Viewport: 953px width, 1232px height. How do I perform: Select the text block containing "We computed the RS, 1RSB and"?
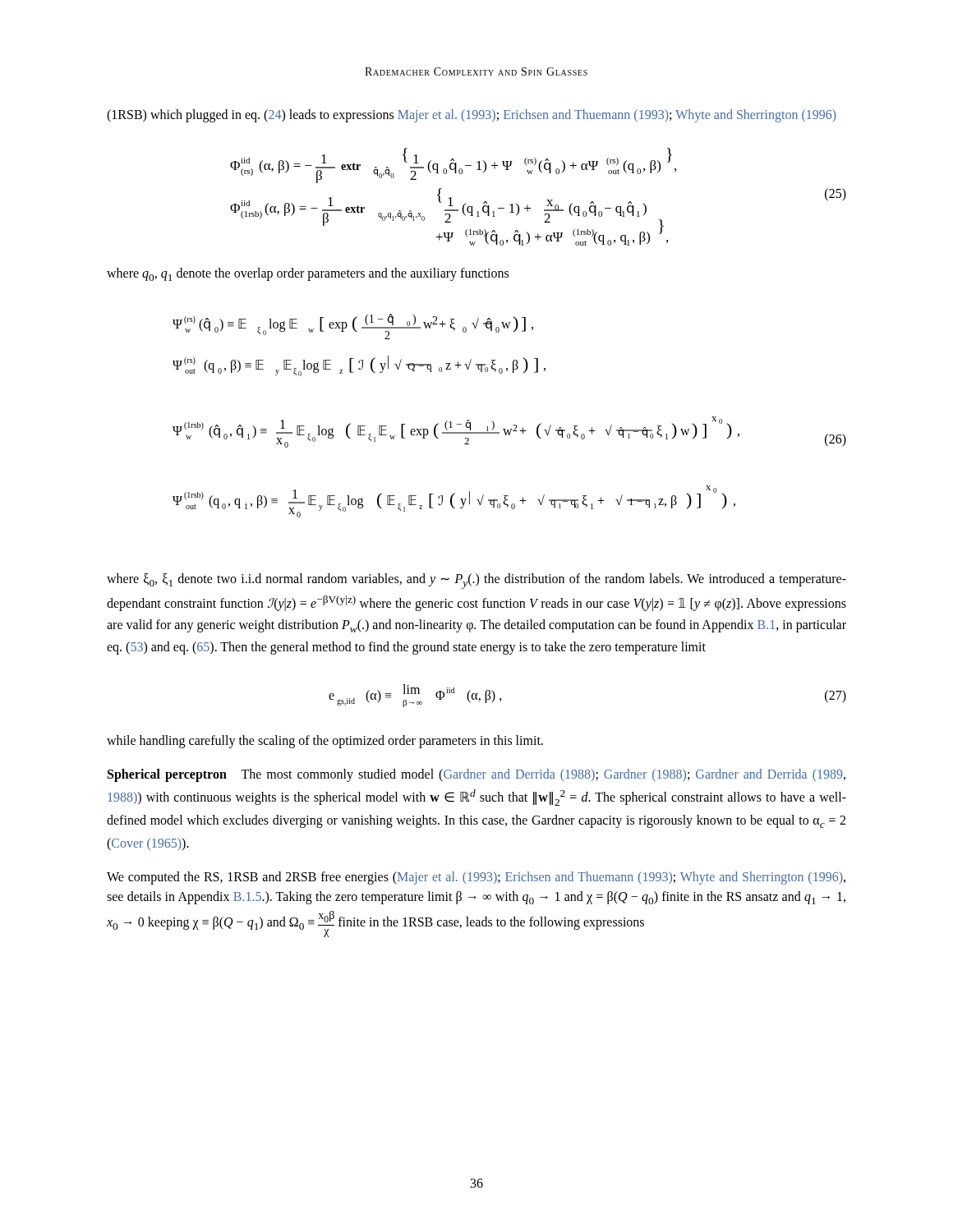pyautogui.click(x=476, y=902)
